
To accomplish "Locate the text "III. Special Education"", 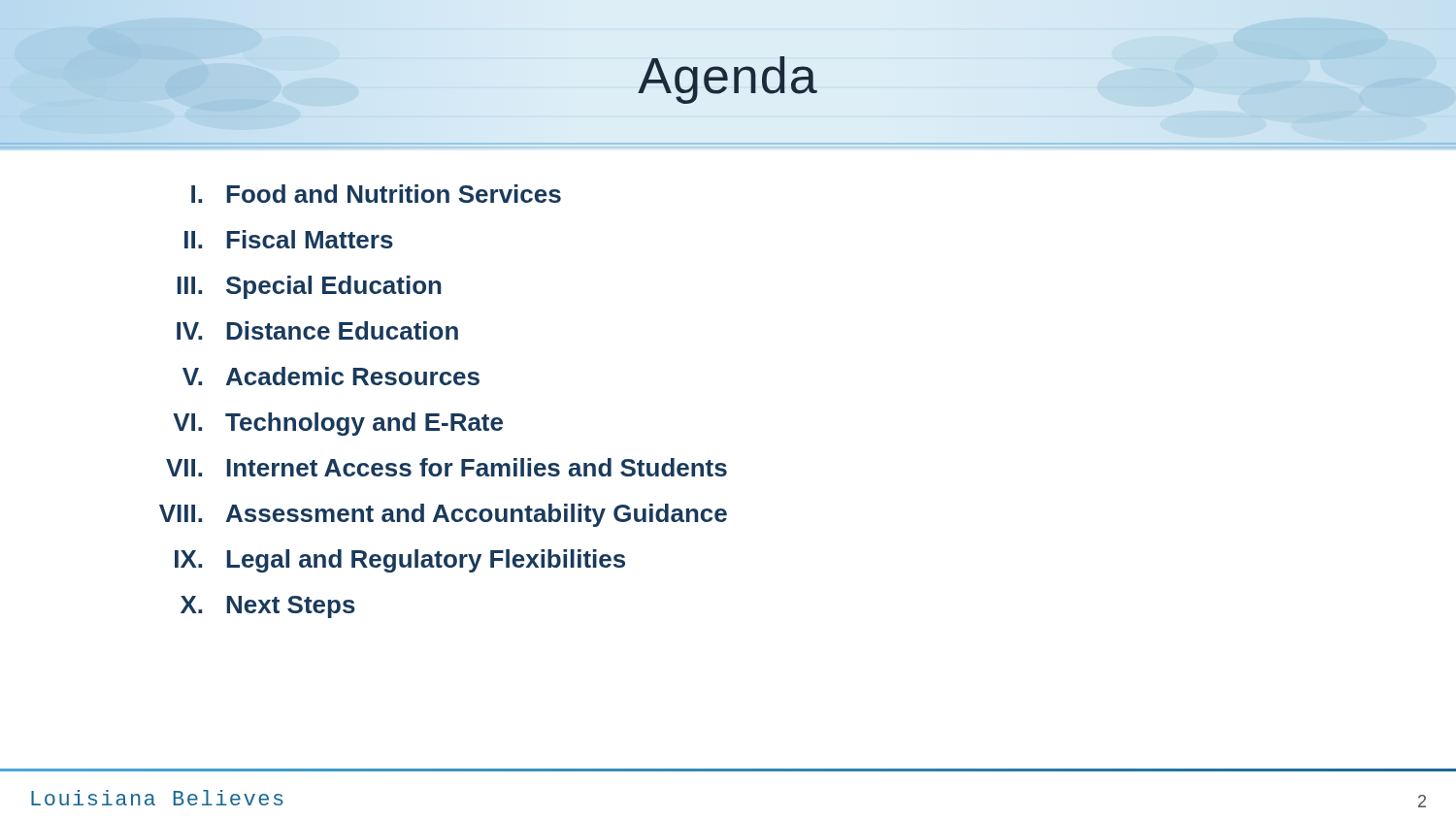I will click(280, 286).
